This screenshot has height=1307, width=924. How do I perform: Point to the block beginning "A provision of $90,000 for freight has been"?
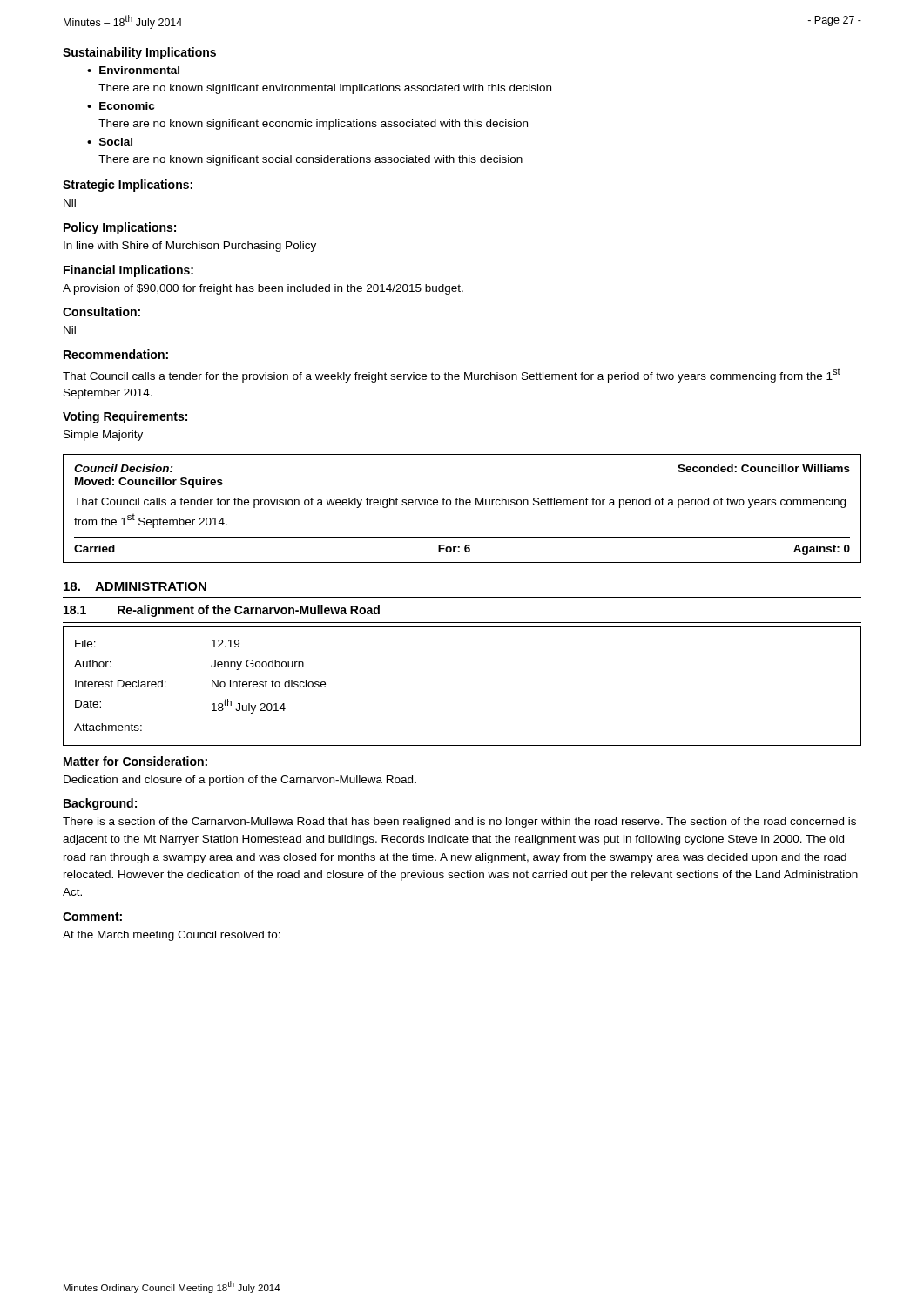click(263, 288)
